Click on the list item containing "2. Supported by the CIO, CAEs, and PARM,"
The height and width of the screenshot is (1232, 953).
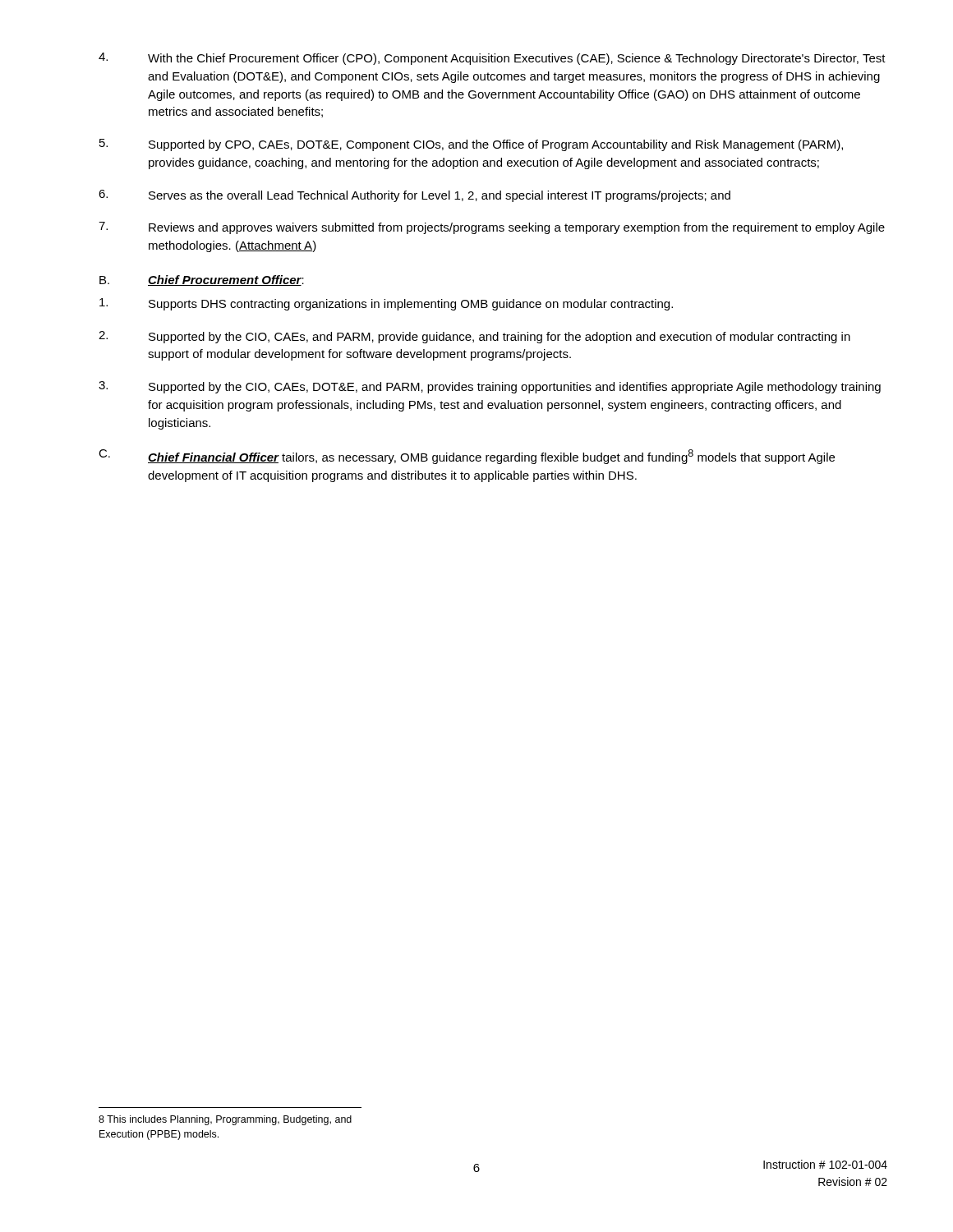pyautogui.click(x=493, y=345)
